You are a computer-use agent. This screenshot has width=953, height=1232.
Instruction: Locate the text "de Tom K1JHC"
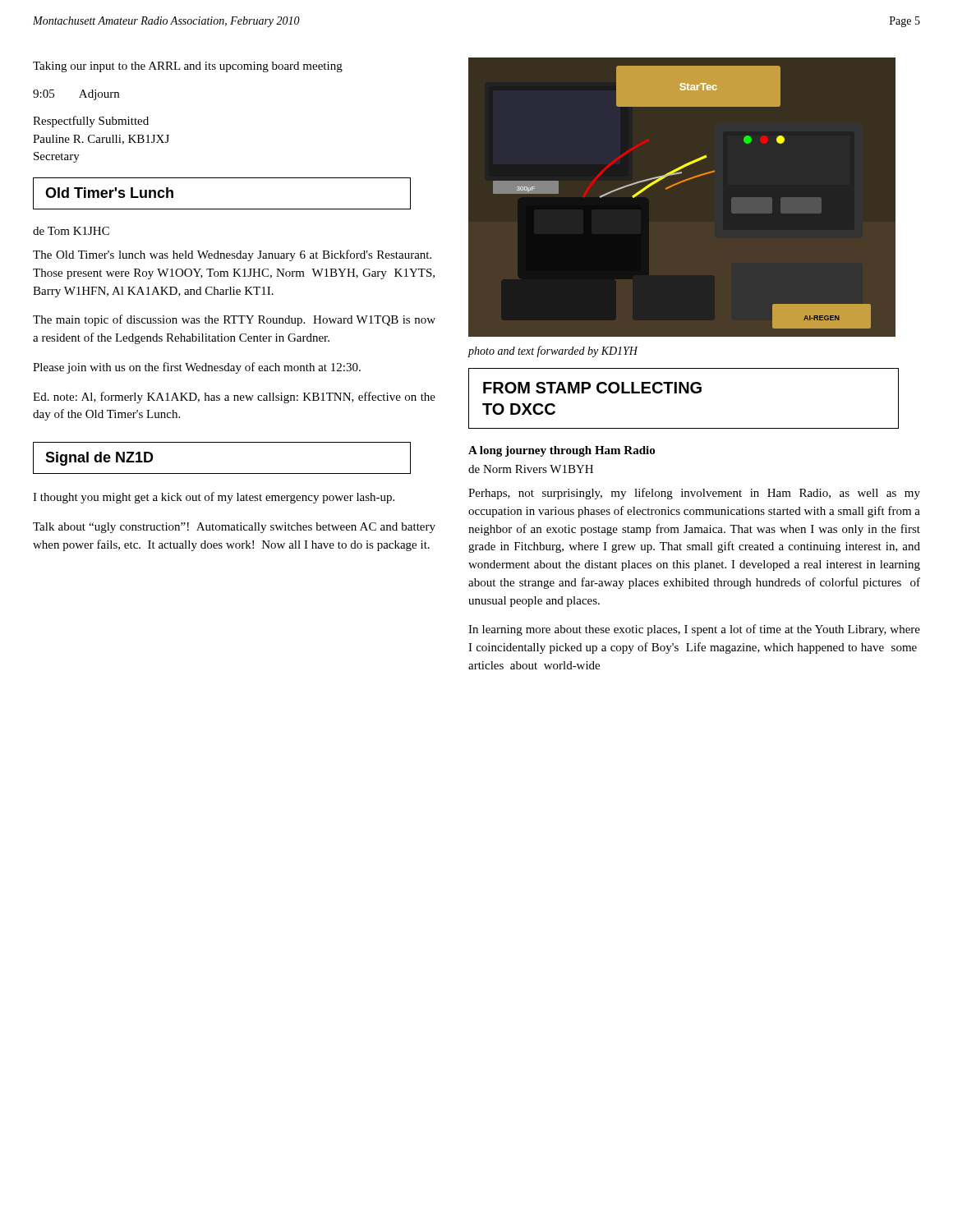click(71, 231)
